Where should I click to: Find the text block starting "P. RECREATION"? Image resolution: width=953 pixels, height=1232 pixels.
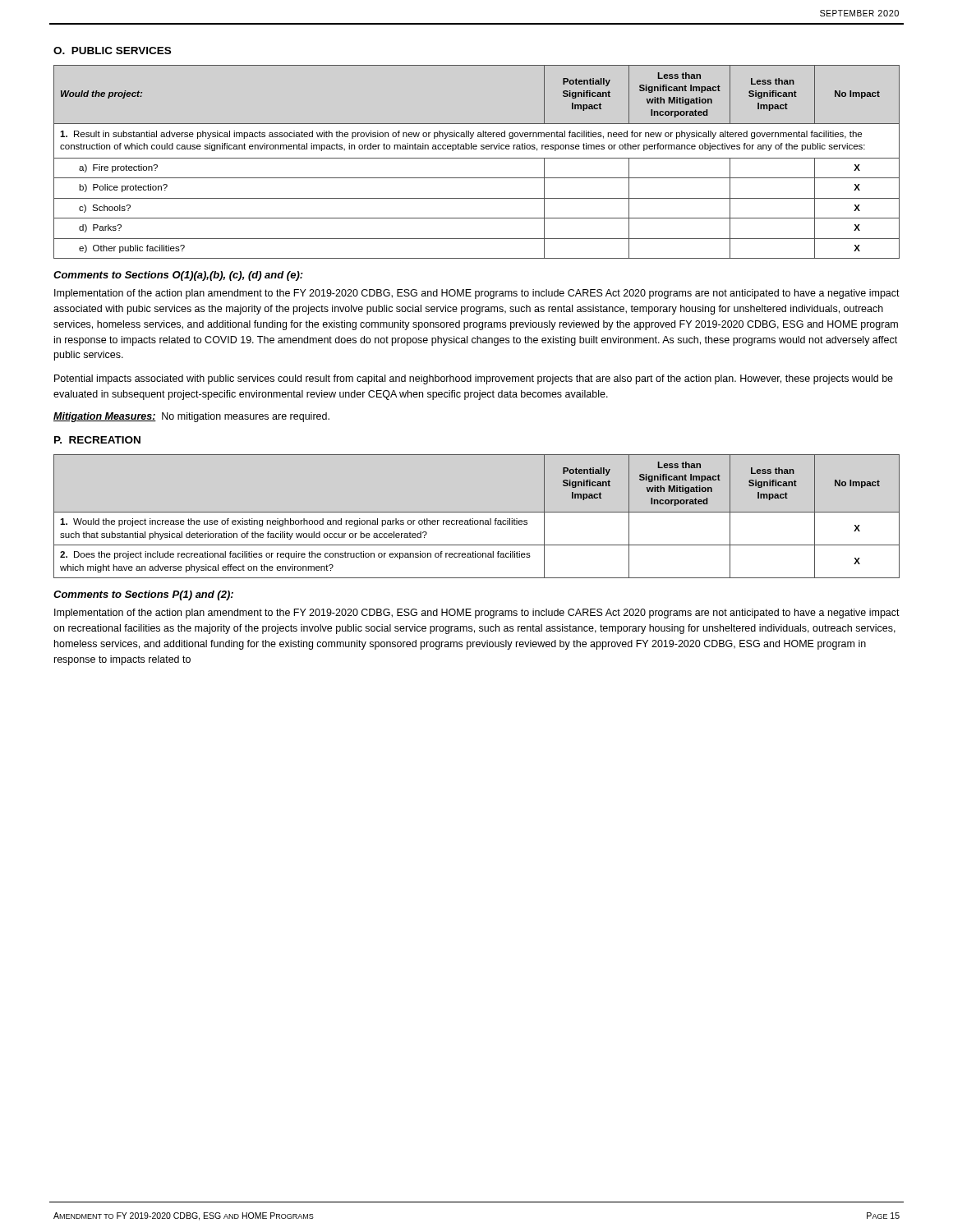(97, 439)
